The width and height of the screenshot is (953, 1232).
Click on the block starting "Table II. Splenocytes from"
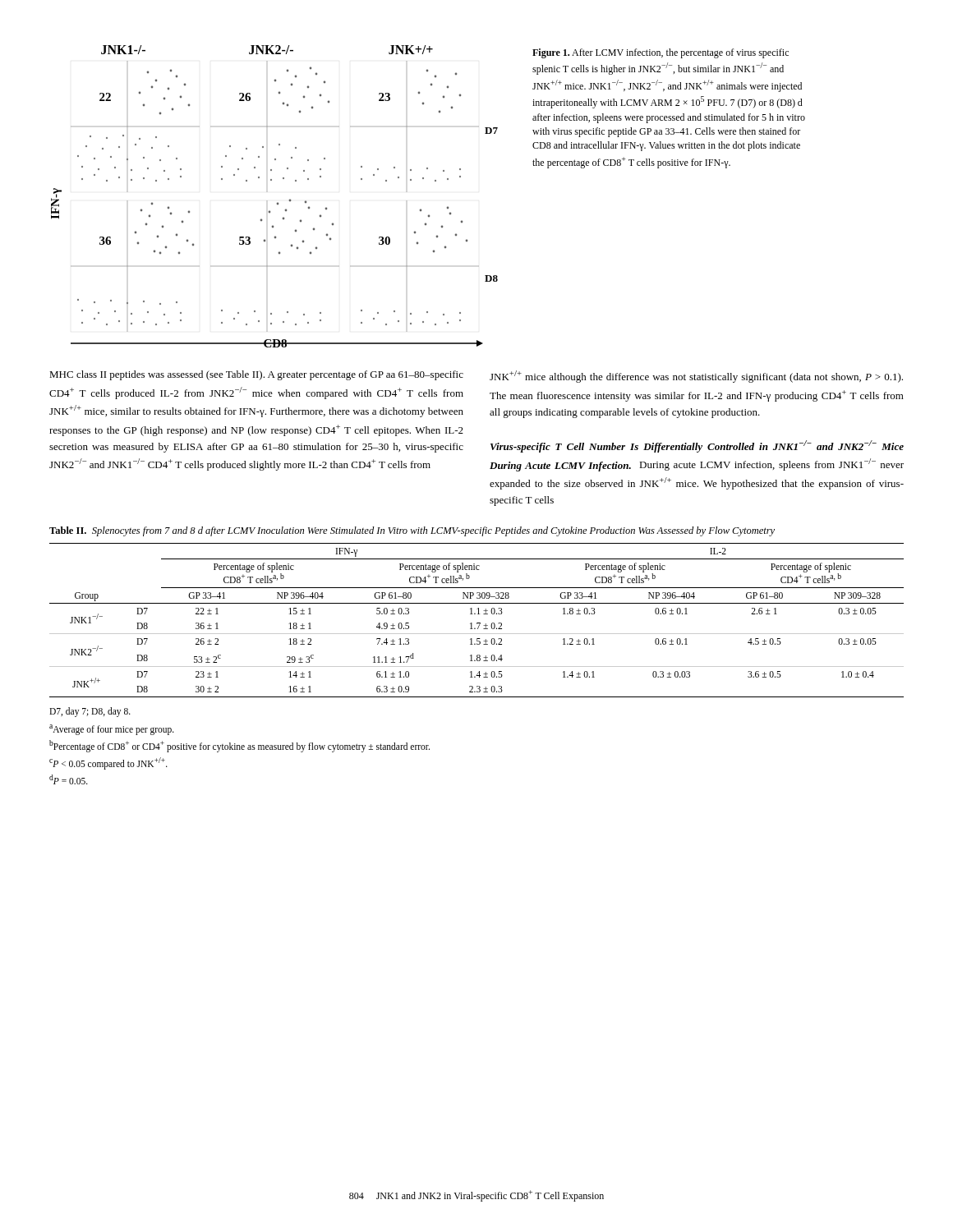[412, 530]
